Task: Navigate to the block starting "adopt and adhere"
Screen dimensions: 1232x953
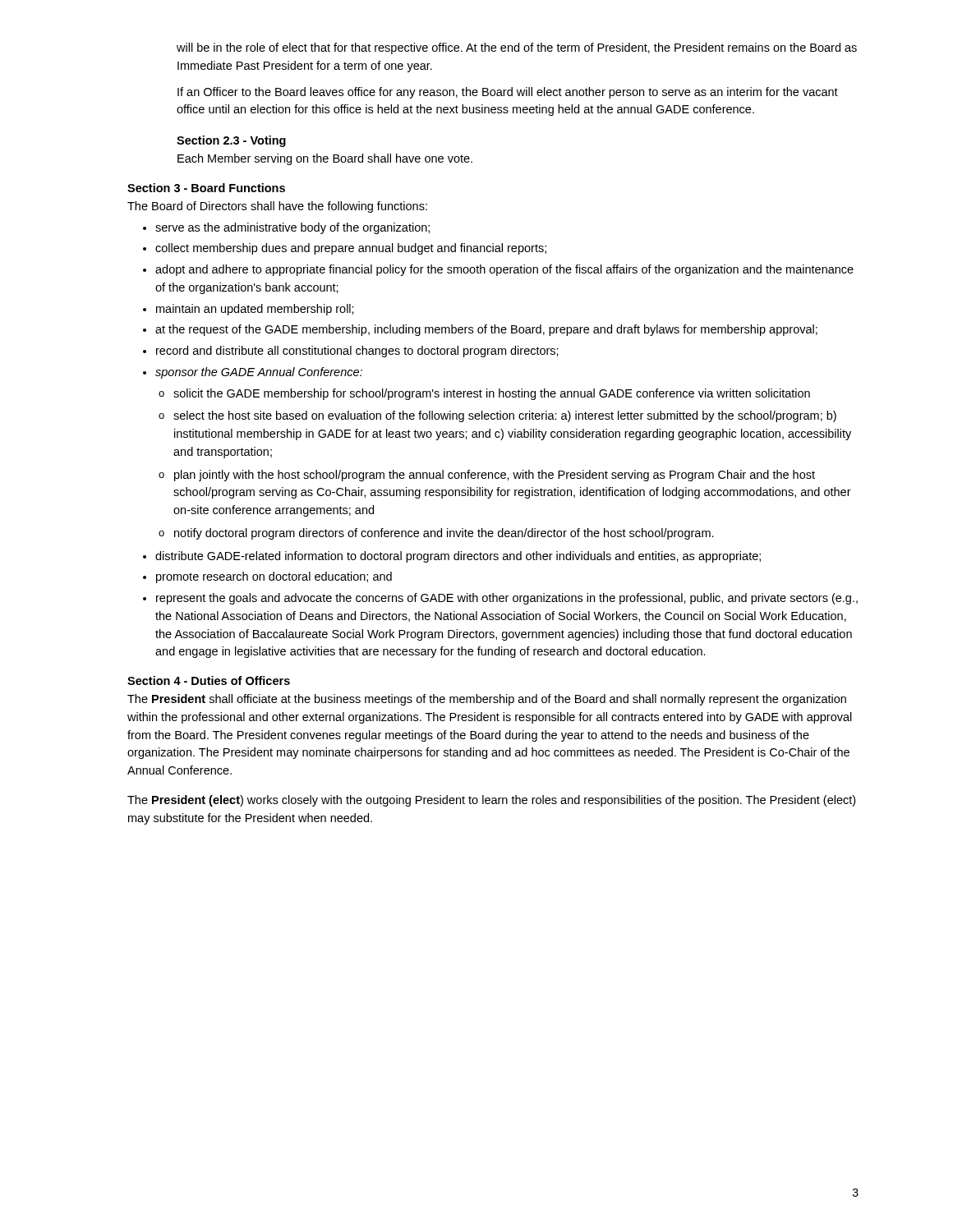Action: (504, 278)
